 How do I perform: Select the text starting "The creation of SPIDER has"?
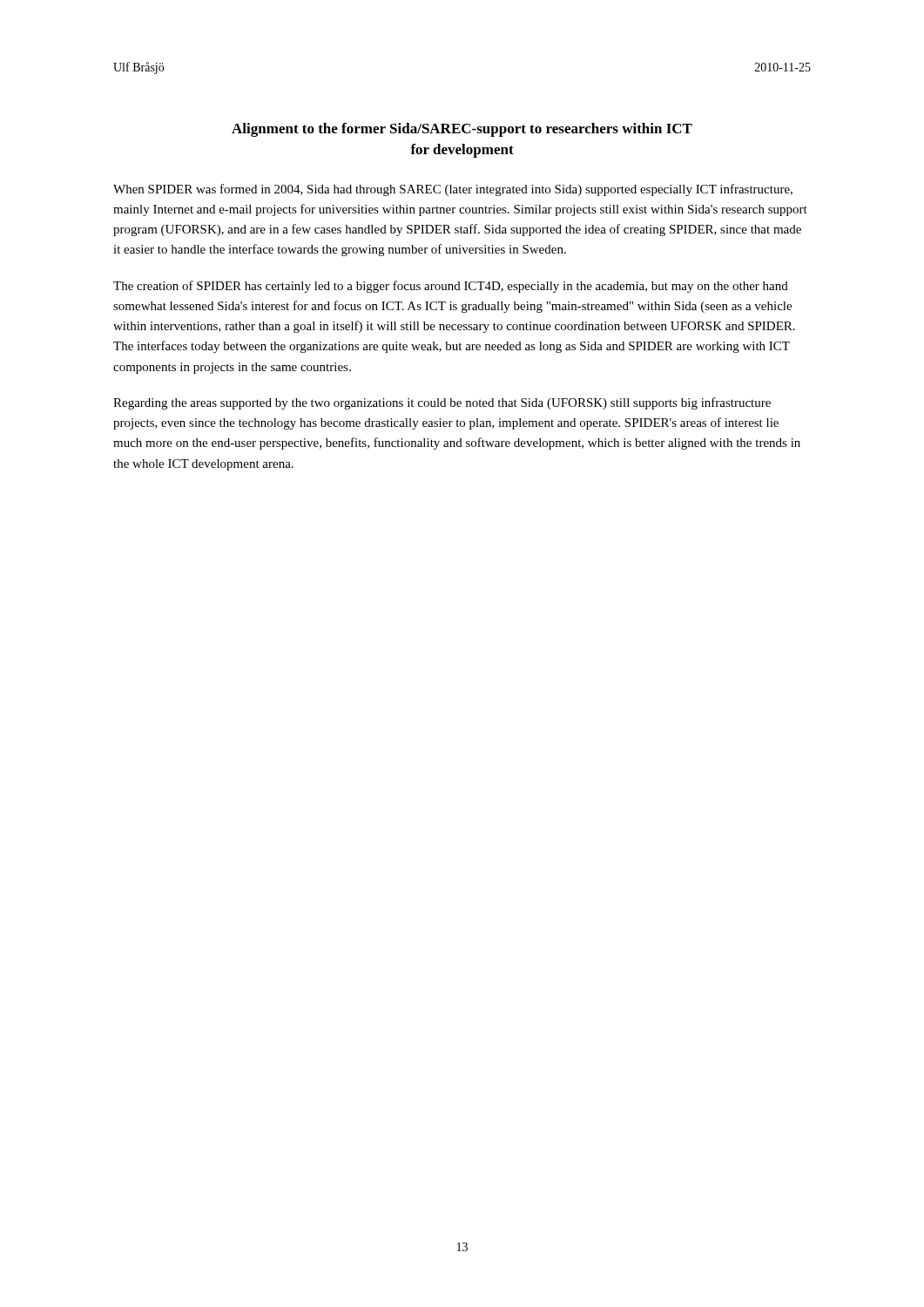pyautogui.click(x=454, y=326)
